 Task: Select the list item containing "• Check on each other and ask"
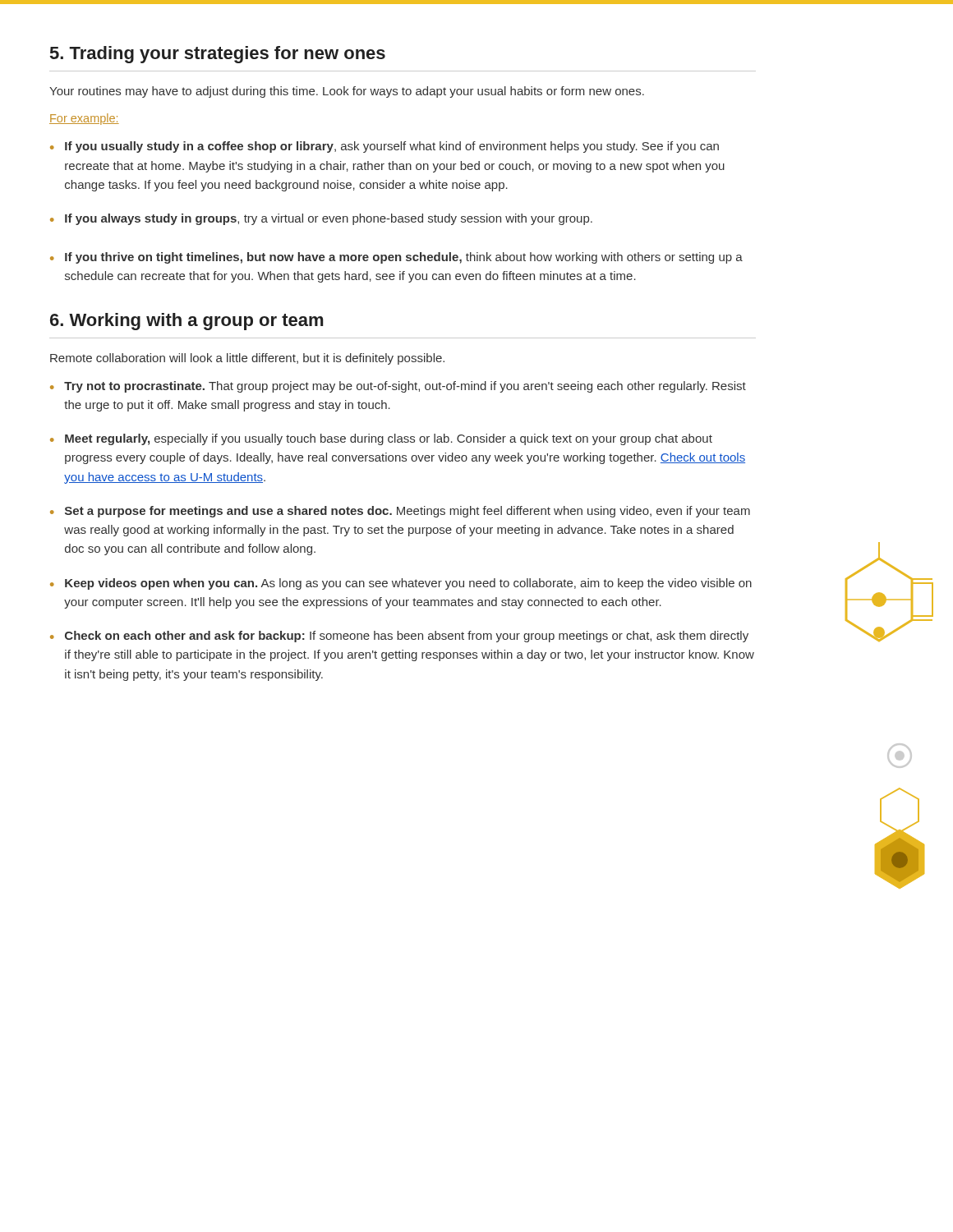point(403,655)
